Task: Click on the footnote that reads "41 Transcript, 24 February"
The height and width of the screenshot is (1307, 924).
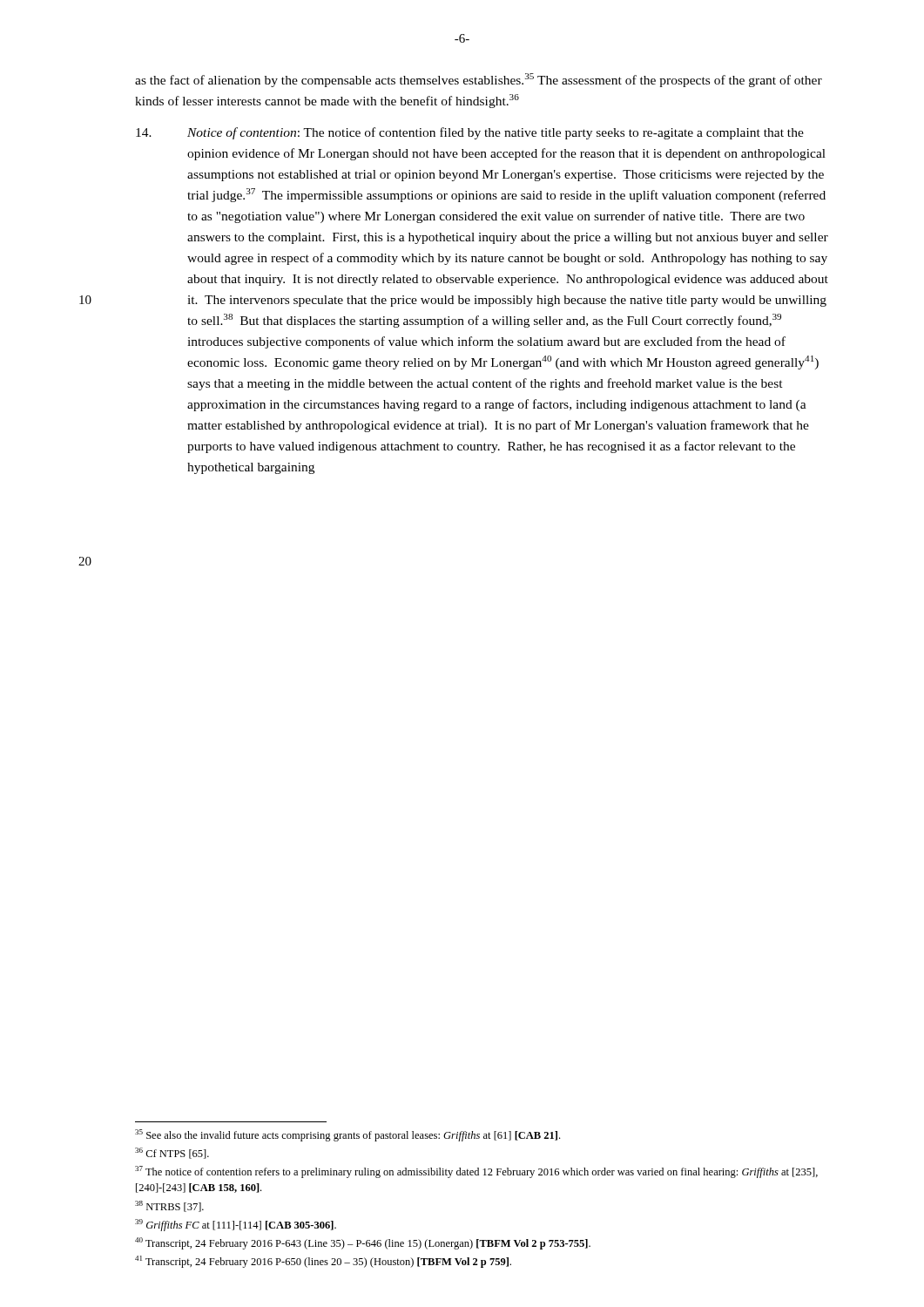Action: pos(324,1261)
